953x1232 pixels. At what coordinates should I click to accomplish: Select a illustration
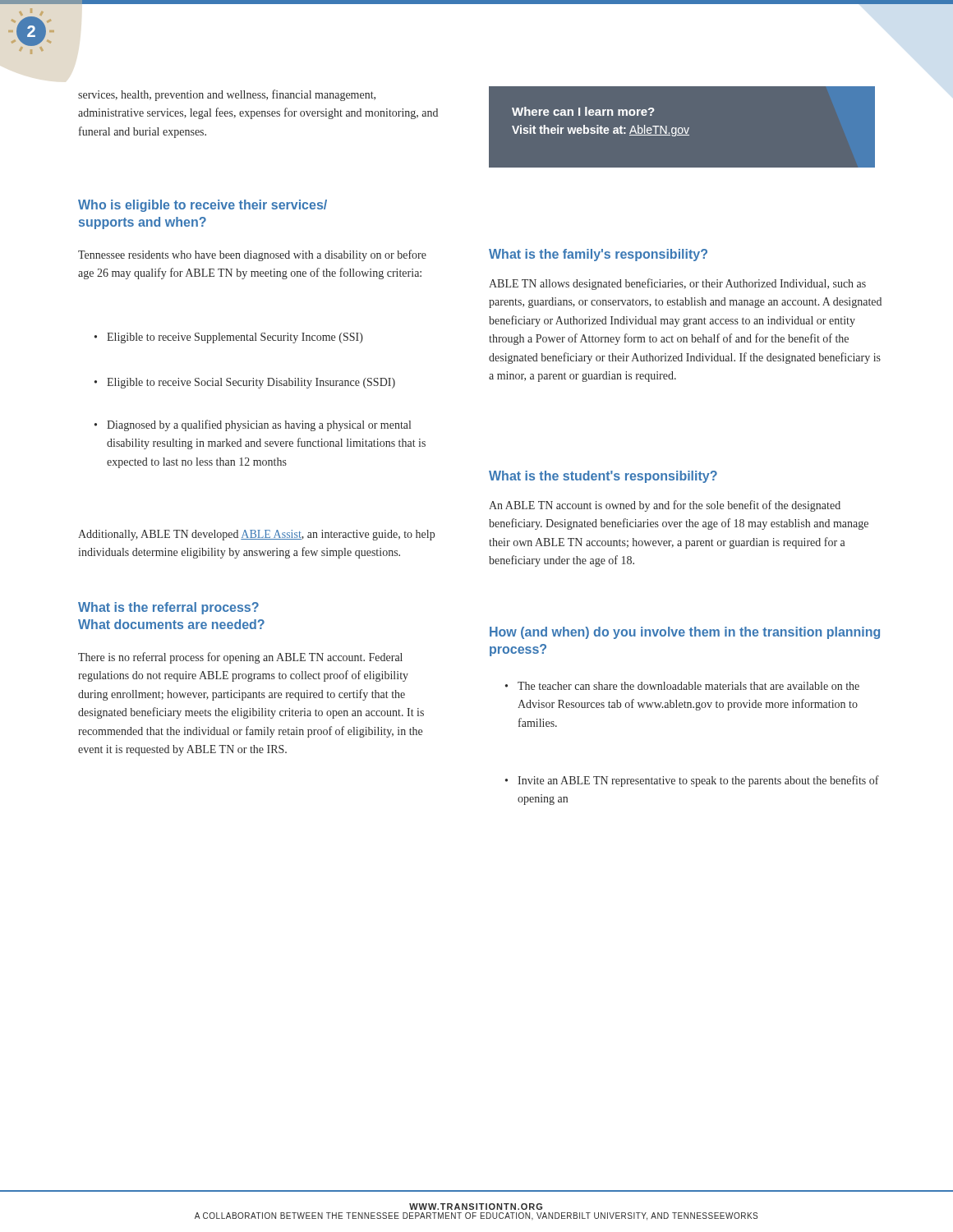tap(41, 41)
